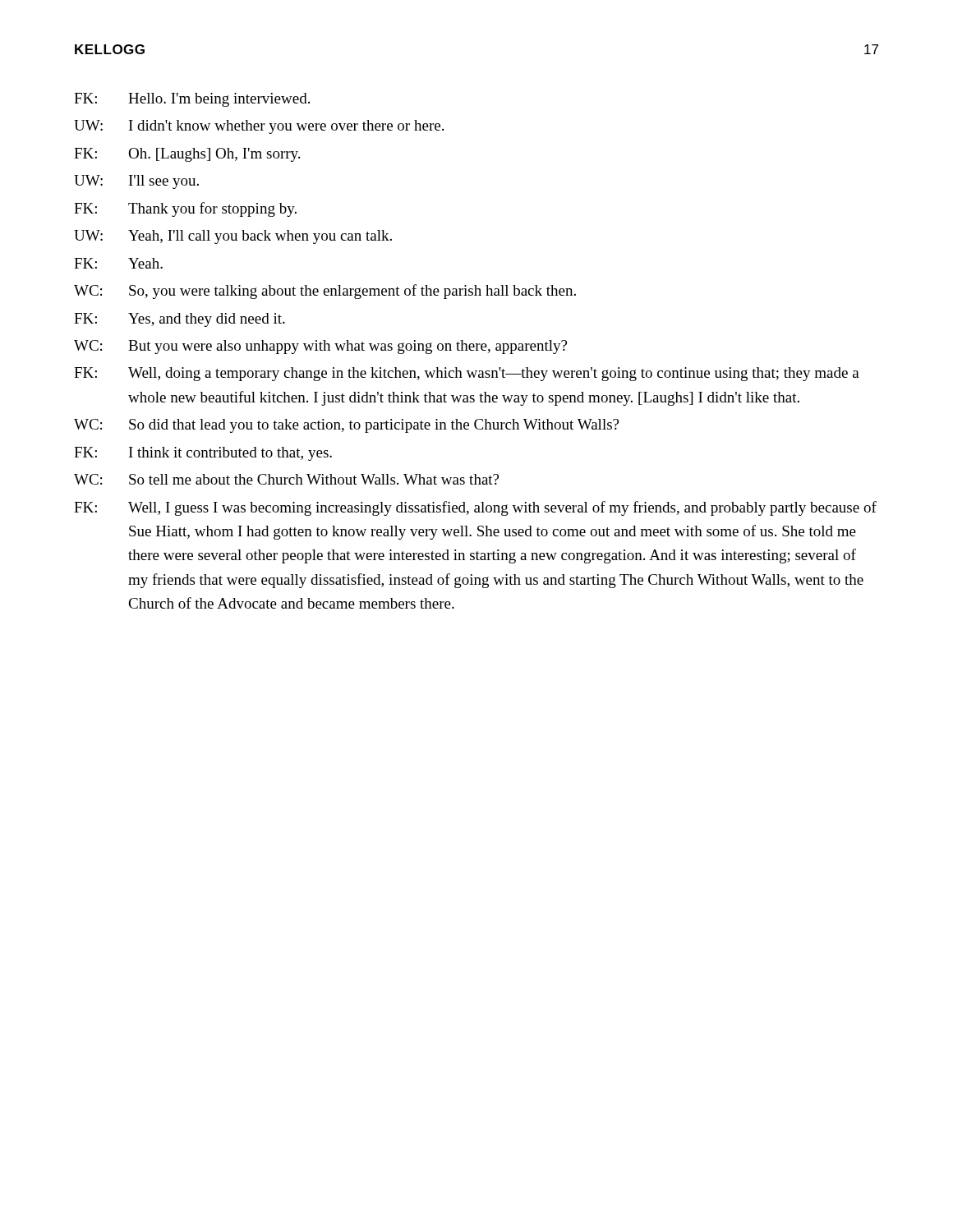Viewport: 953px width, 1232px height.
Task: Select the region starting "WC: So tell me about the Church"
Action: [476, 479]
